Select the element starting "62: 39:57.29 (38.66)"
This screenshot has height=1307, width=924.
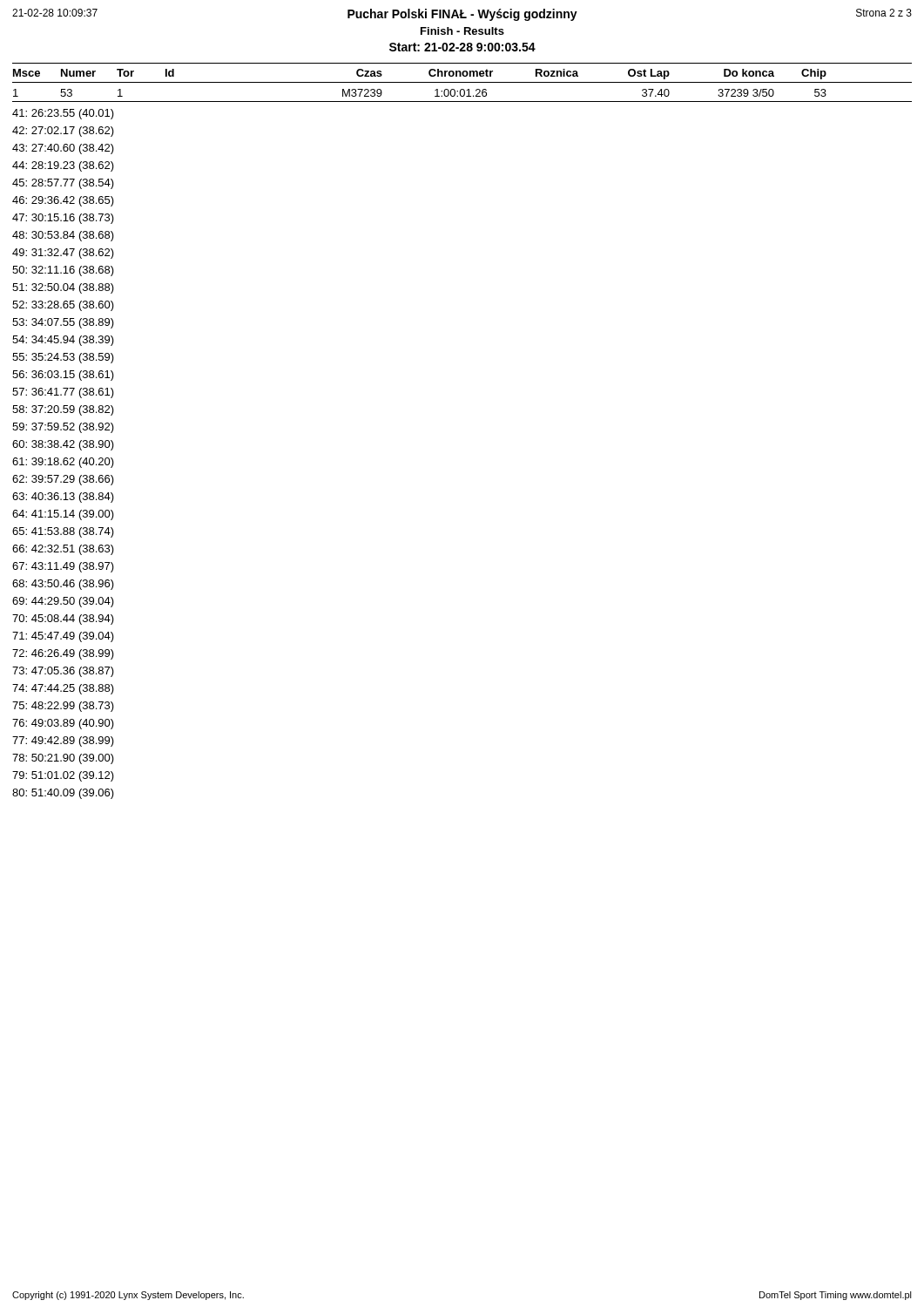(63, 479)
